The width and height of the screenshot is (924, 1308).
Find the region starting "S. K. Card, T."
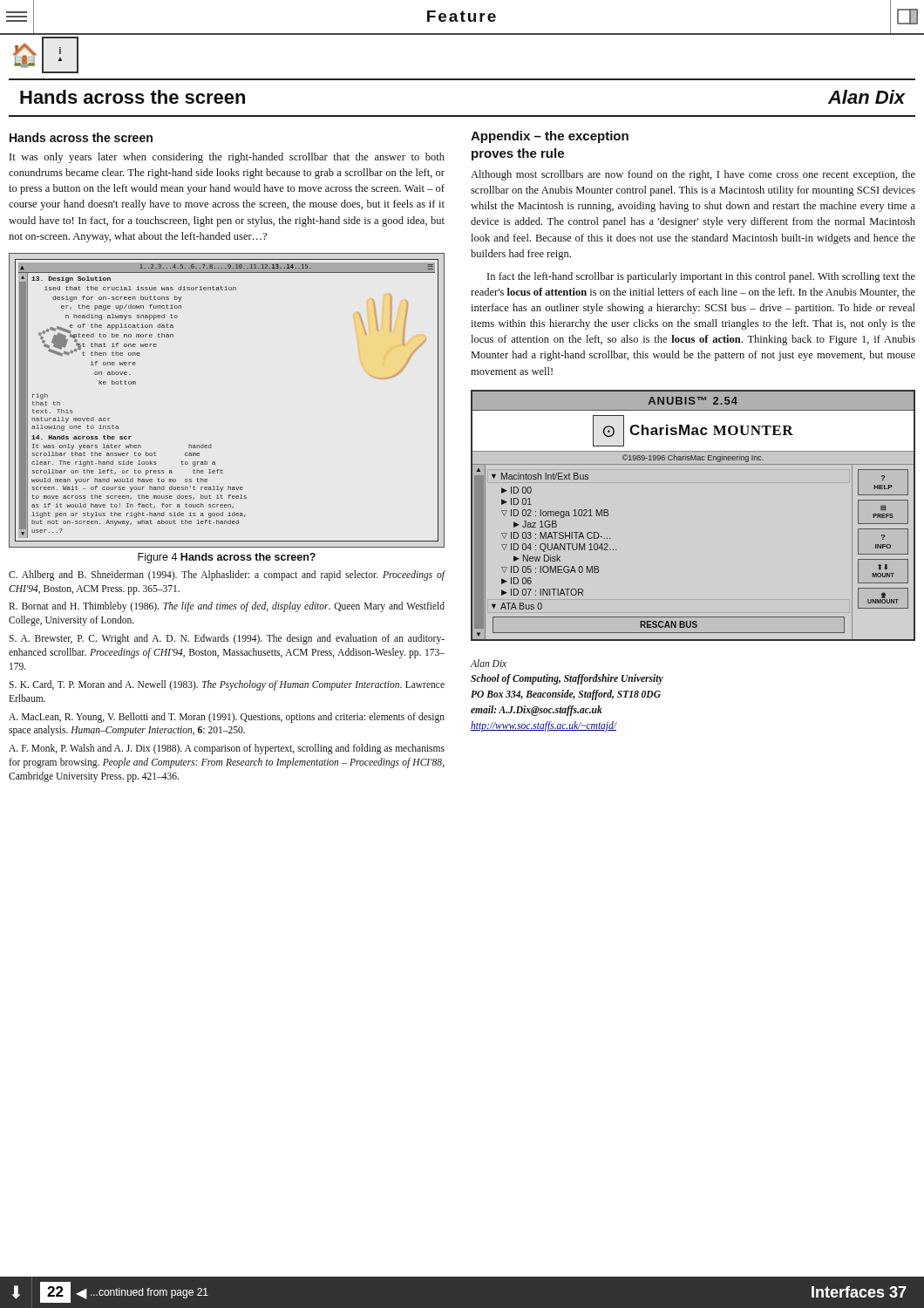[x=227, y=691]
